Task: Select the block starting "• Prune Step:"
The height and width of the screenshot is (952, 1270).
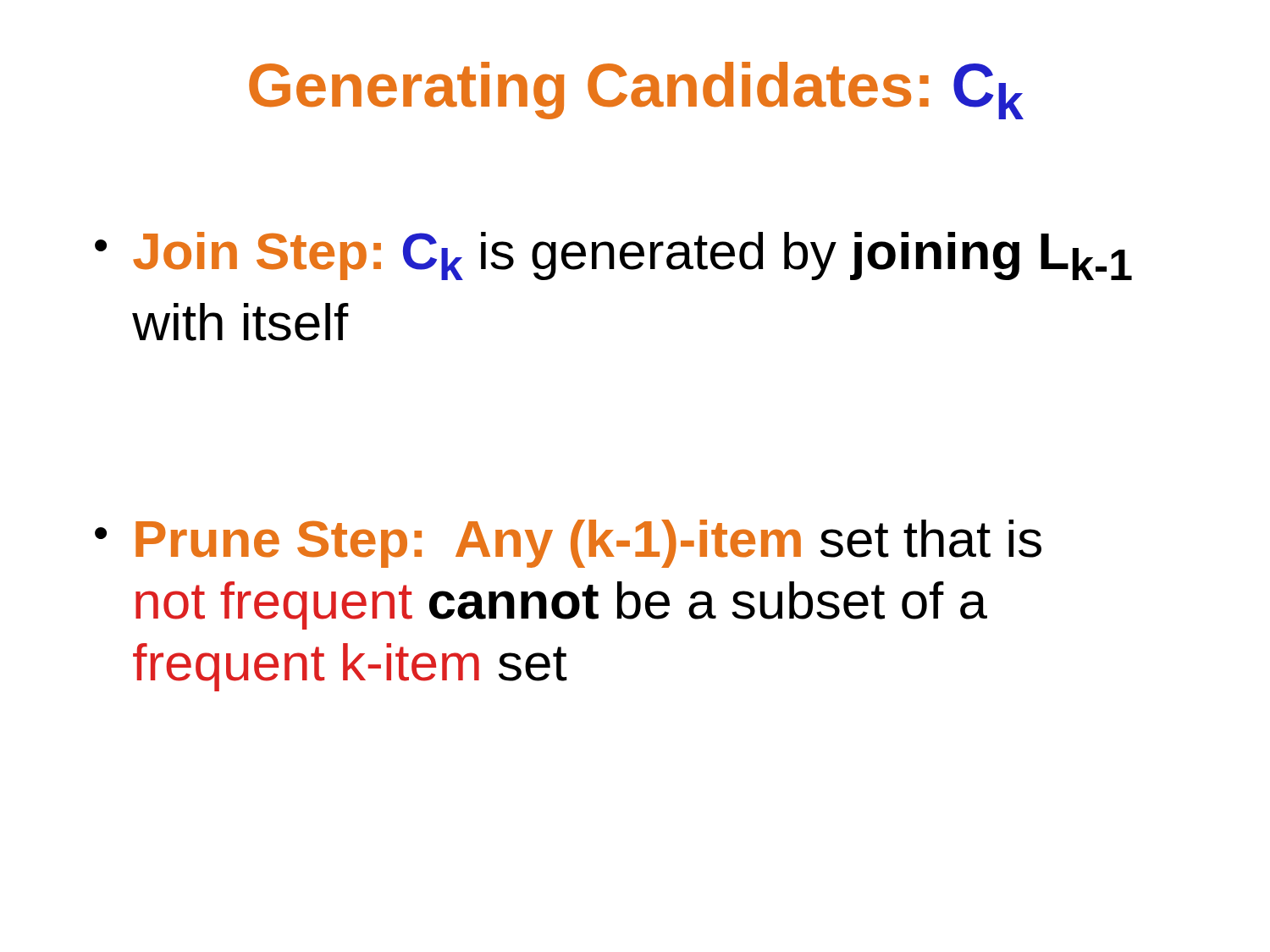Action: [648, 601]
